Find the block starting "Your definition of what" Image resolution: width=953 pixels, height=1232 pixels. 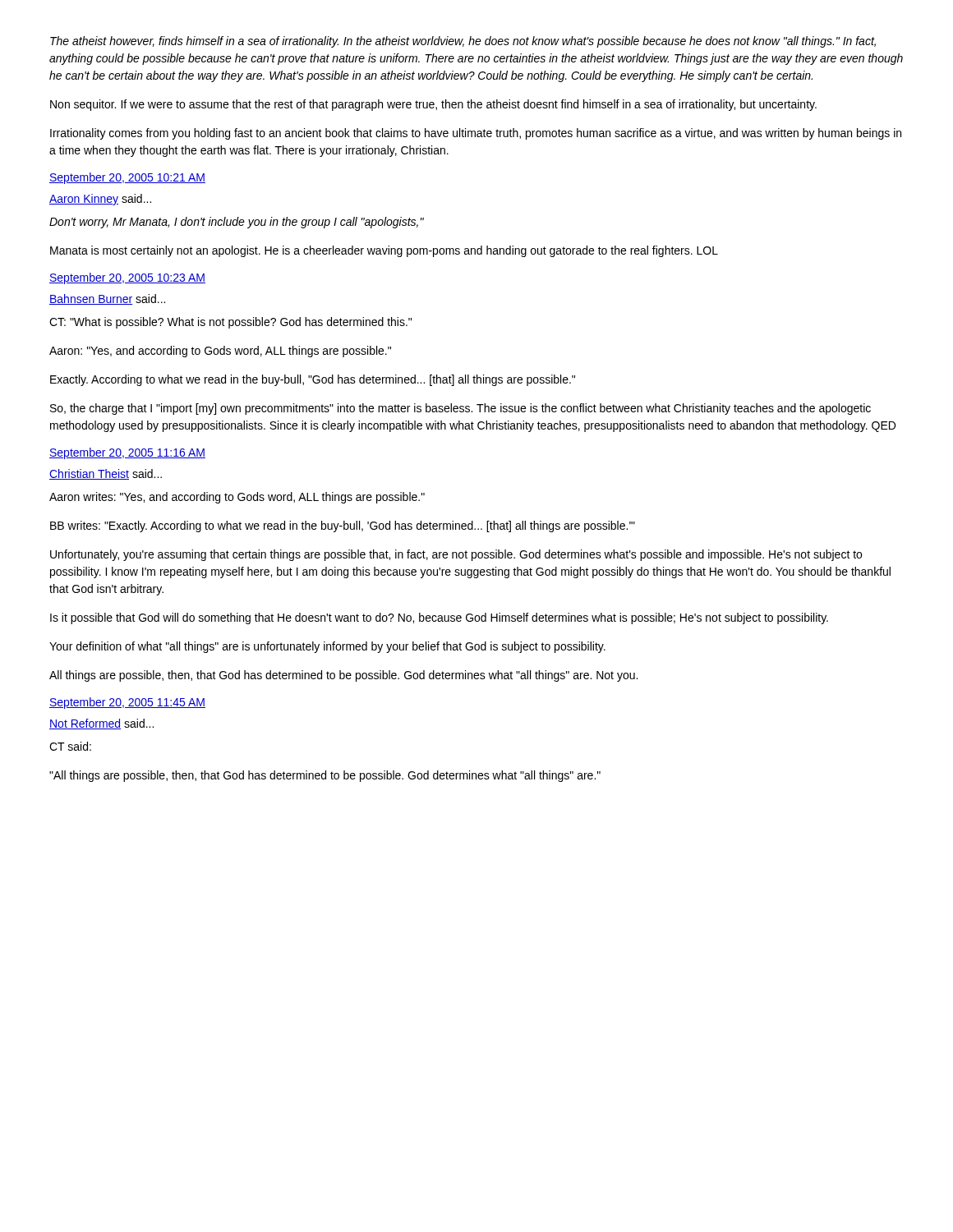point(328,646)
